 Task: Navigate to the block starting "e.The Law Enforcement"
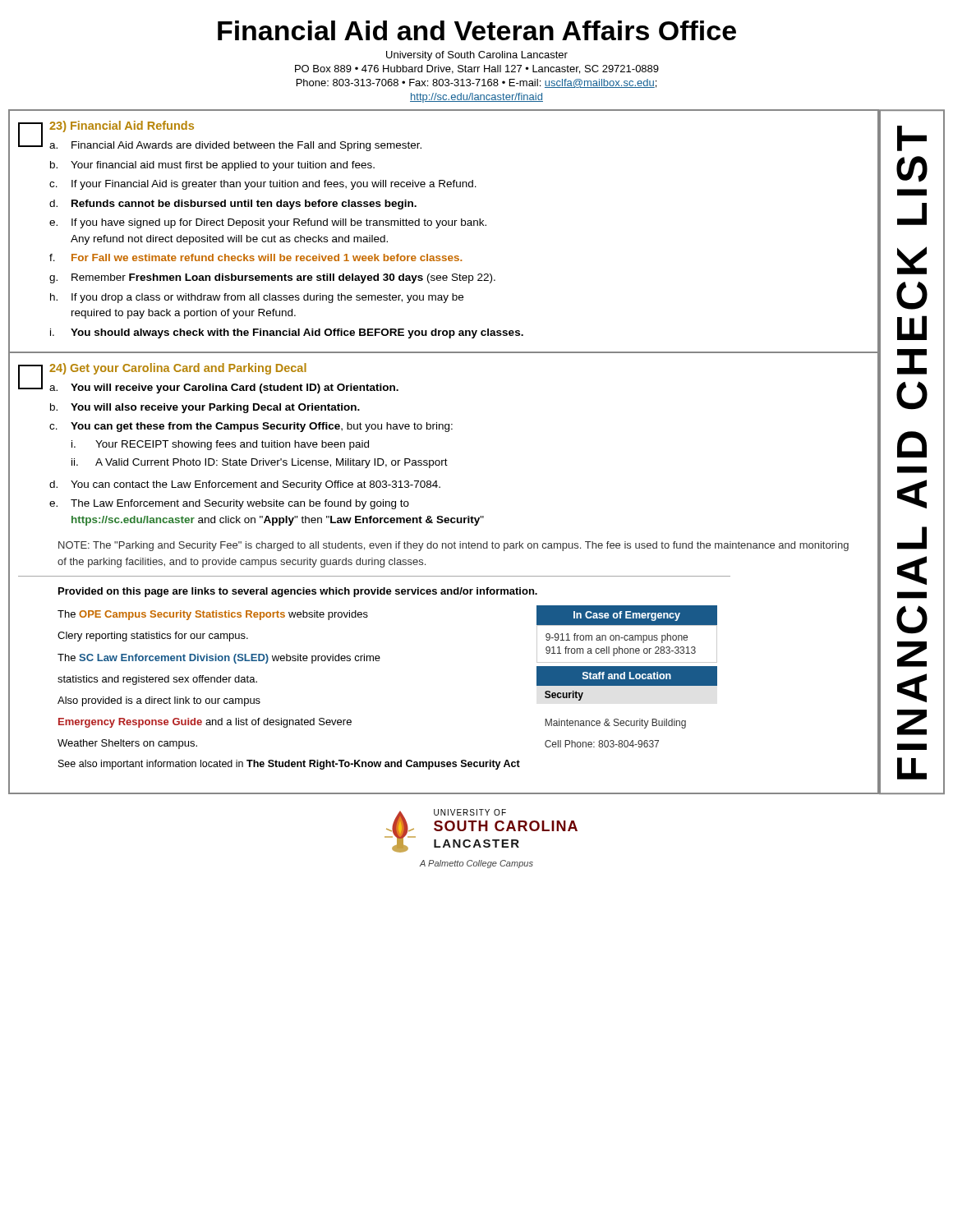coord(267,511)
